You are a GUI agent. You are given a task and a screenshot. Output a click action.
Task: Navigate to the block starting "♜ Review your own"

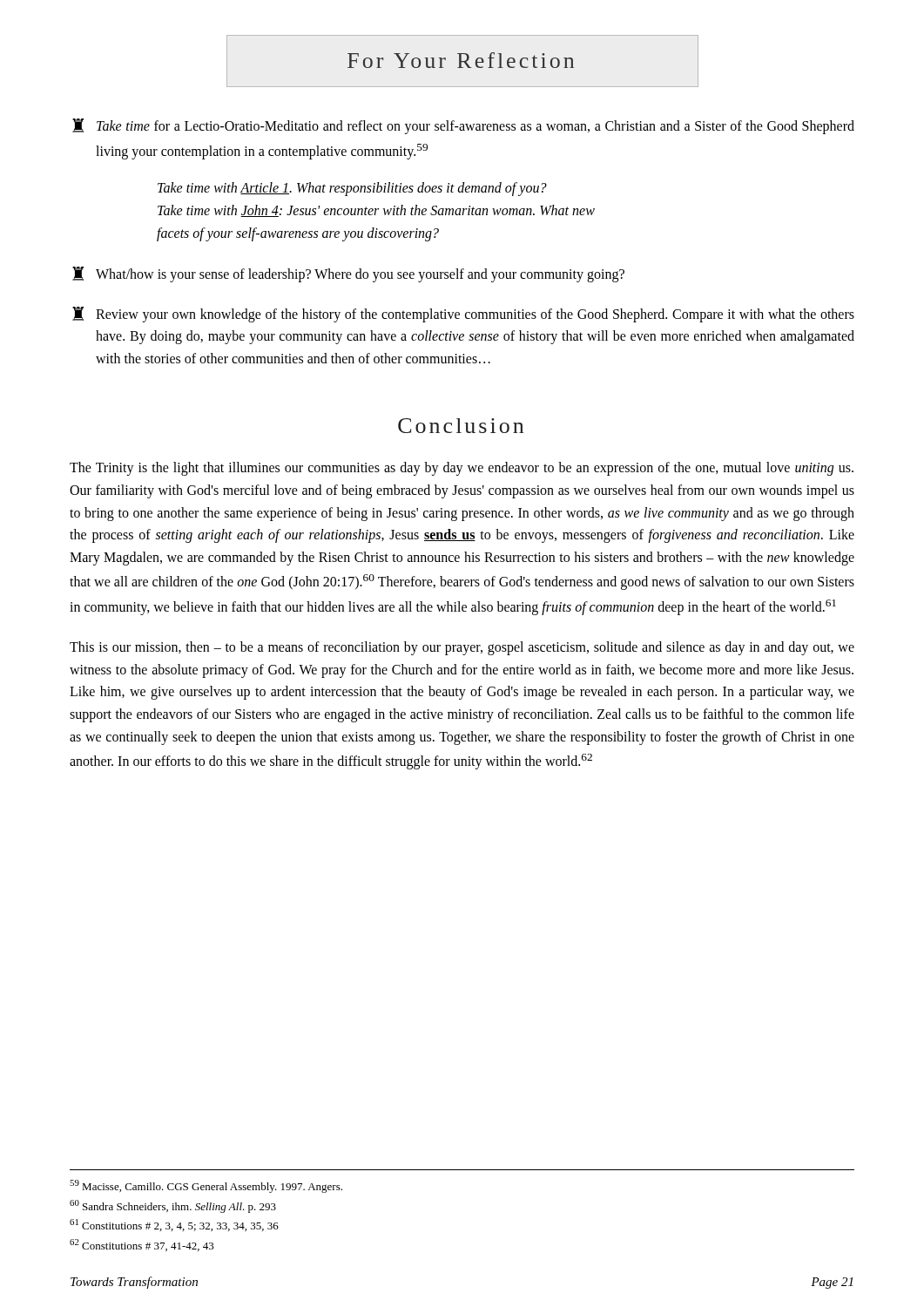coord(462,336)
